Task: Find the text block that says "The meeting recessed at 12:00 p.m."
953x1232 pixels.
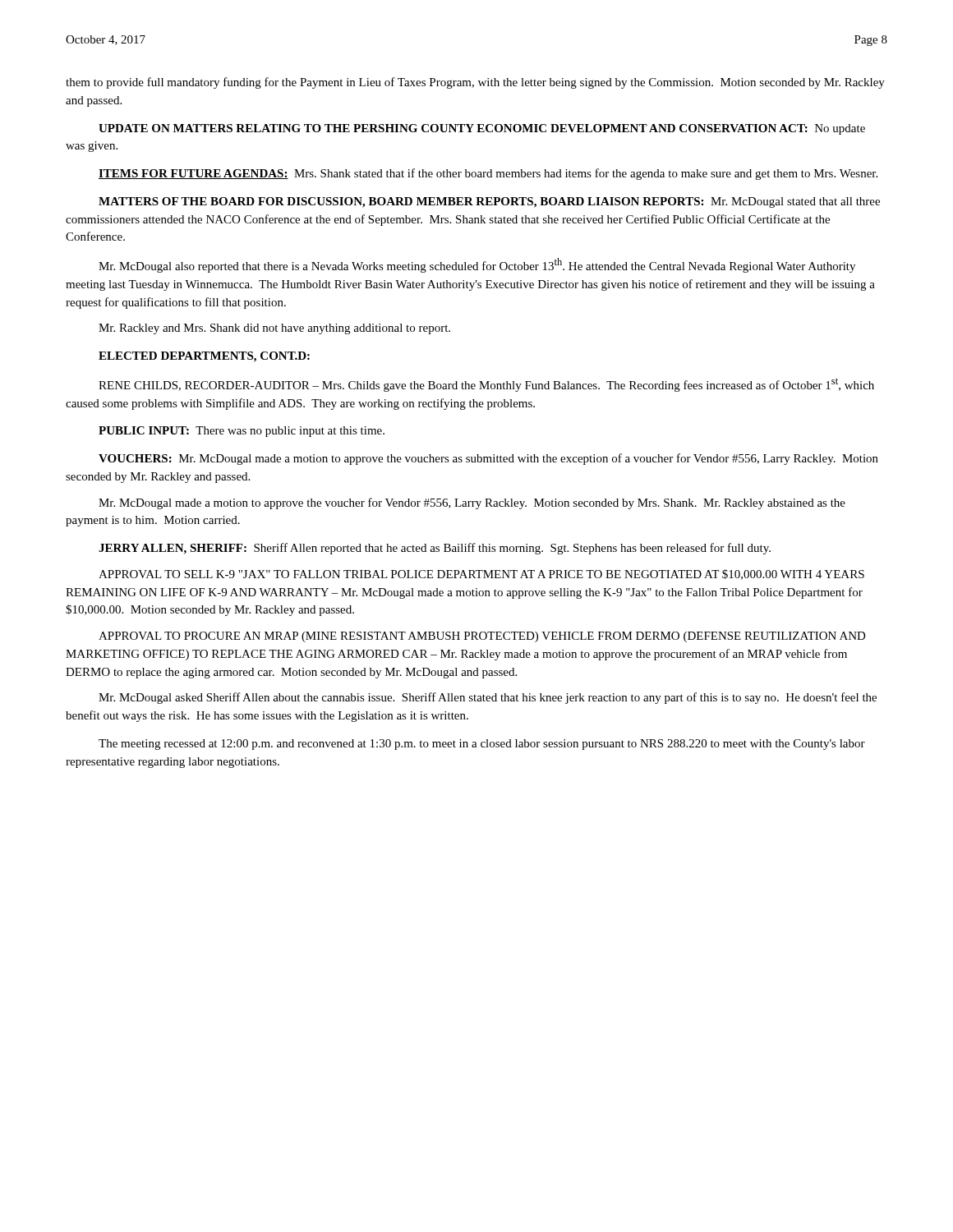Action: [476, 753]
